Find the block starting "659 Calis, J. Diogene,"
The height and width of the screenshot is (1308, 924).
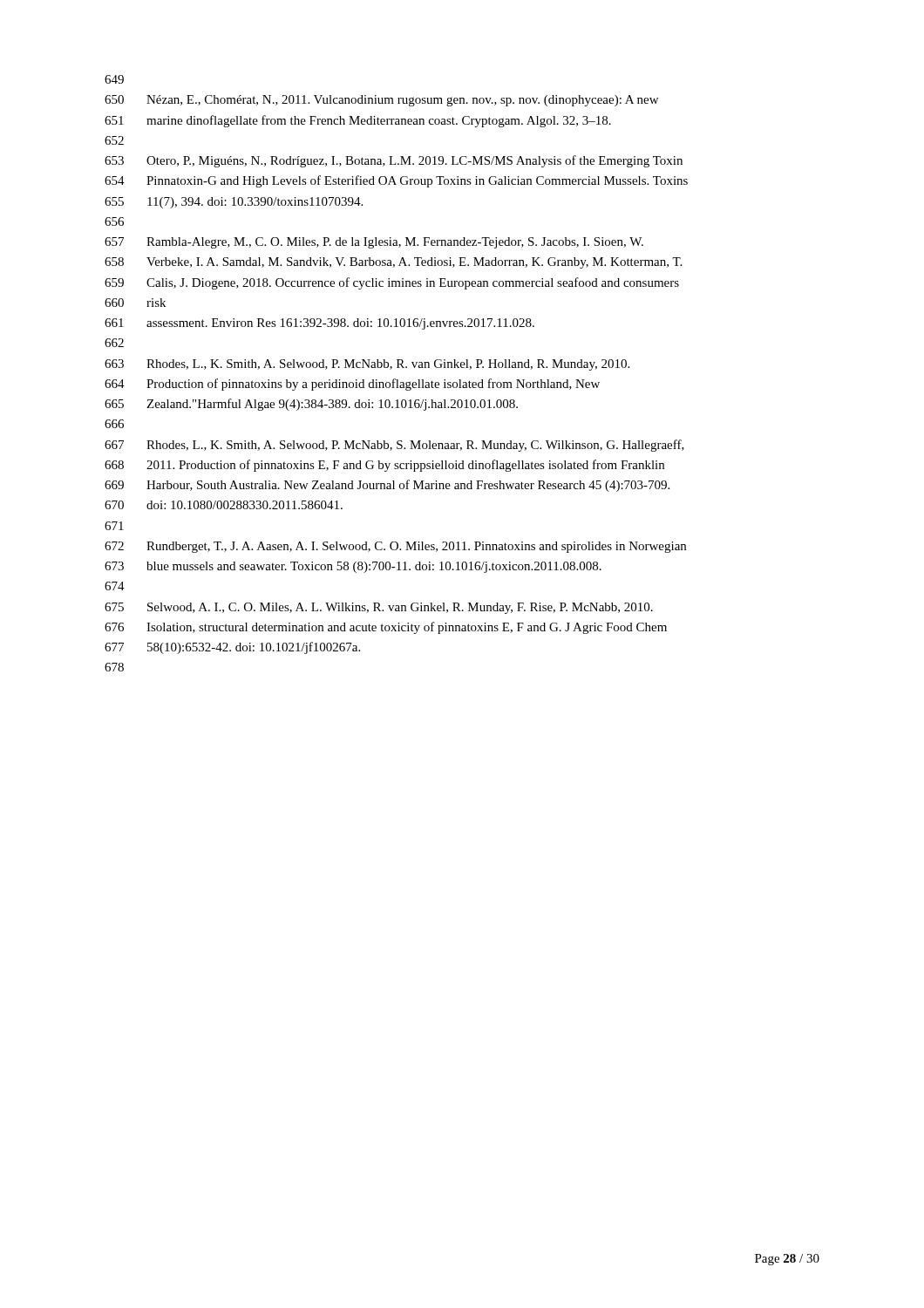(x=462, y=283)
